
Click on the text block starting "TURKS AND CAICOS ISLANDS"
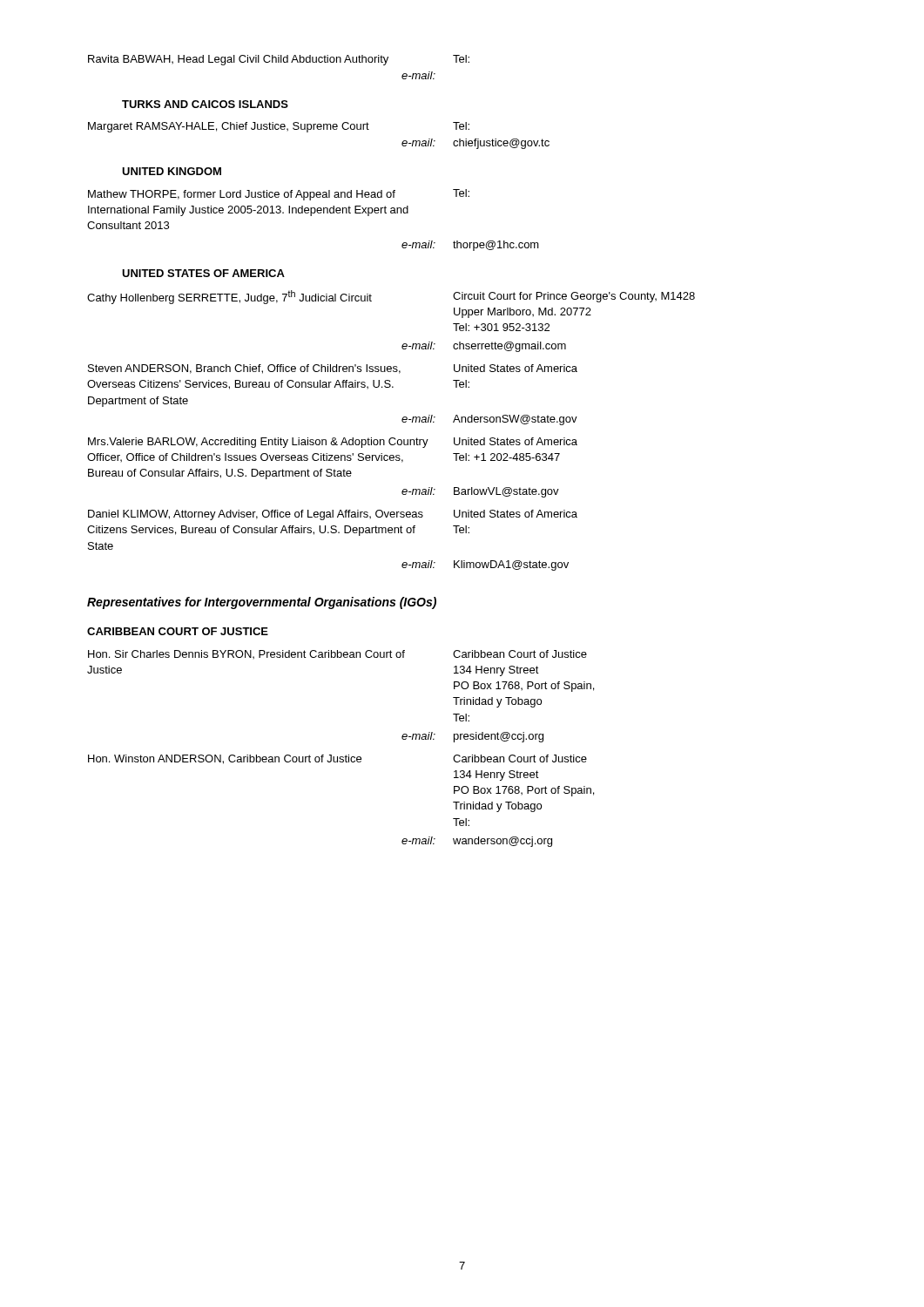[x=205, y=104]
